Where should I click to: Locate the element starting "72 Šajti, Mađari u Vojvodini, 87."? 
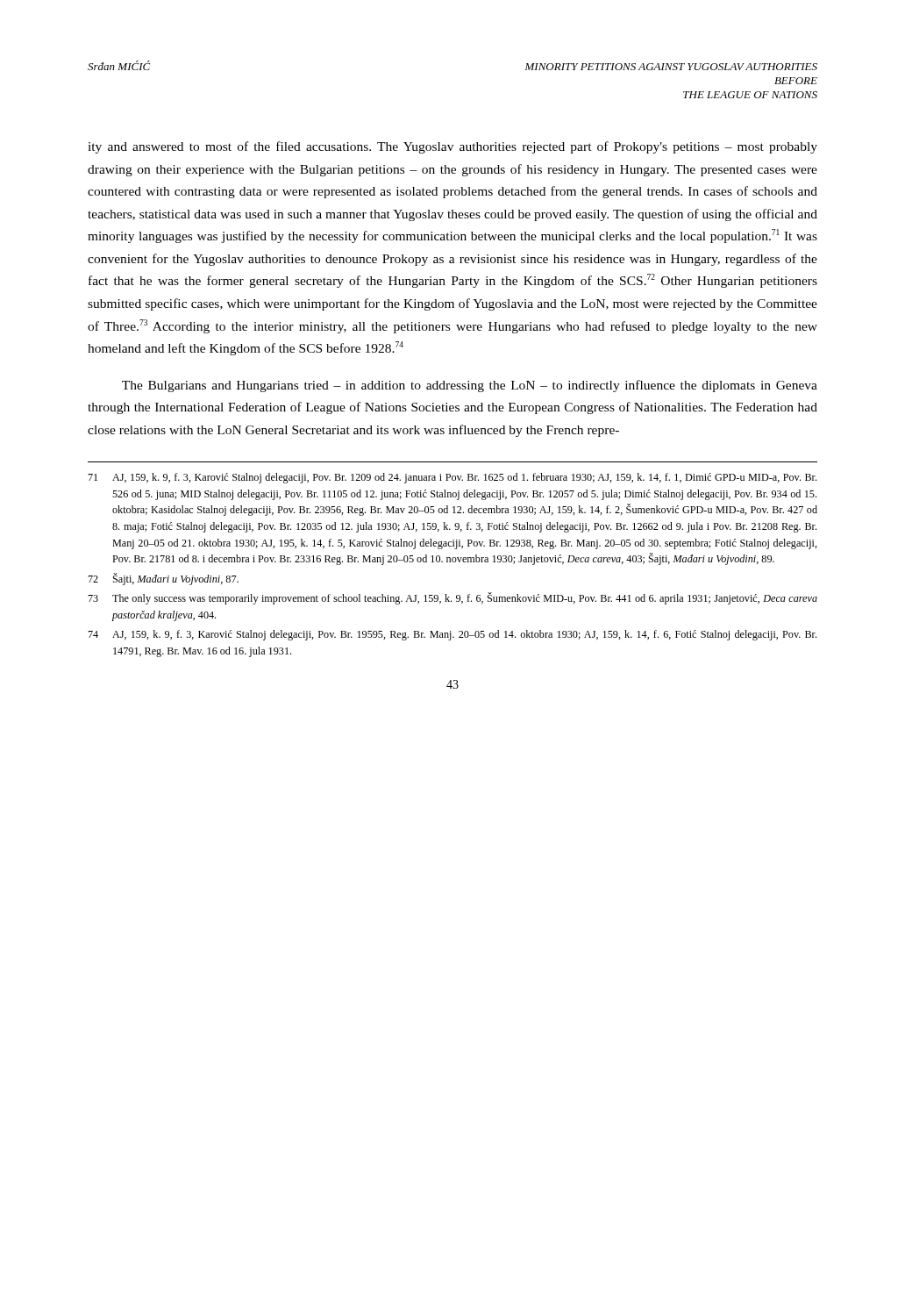tap(163, 579)
